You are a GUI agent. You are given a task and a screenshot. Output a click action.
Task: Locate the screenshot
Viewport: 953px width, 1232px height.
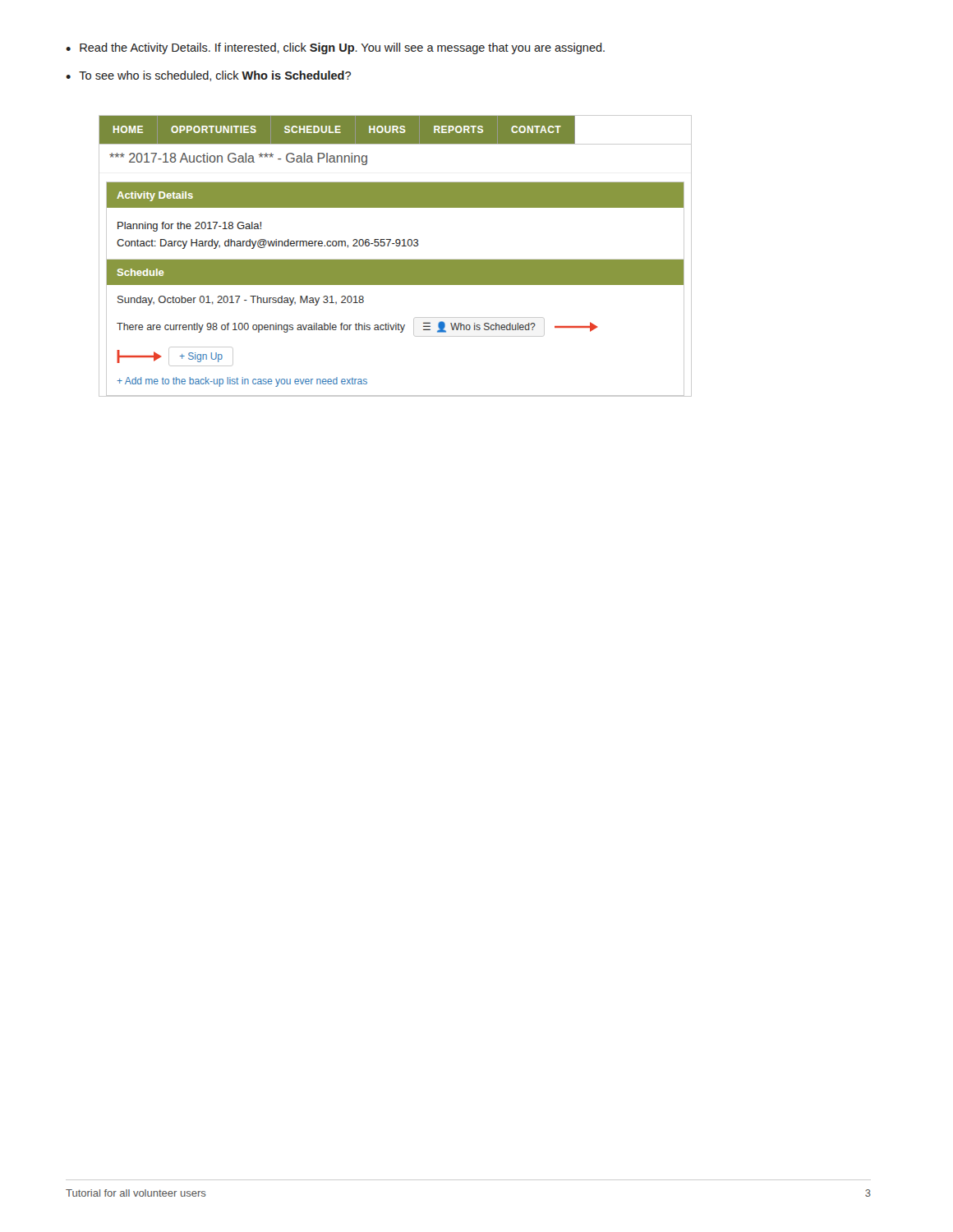click(x=395, y=256)
